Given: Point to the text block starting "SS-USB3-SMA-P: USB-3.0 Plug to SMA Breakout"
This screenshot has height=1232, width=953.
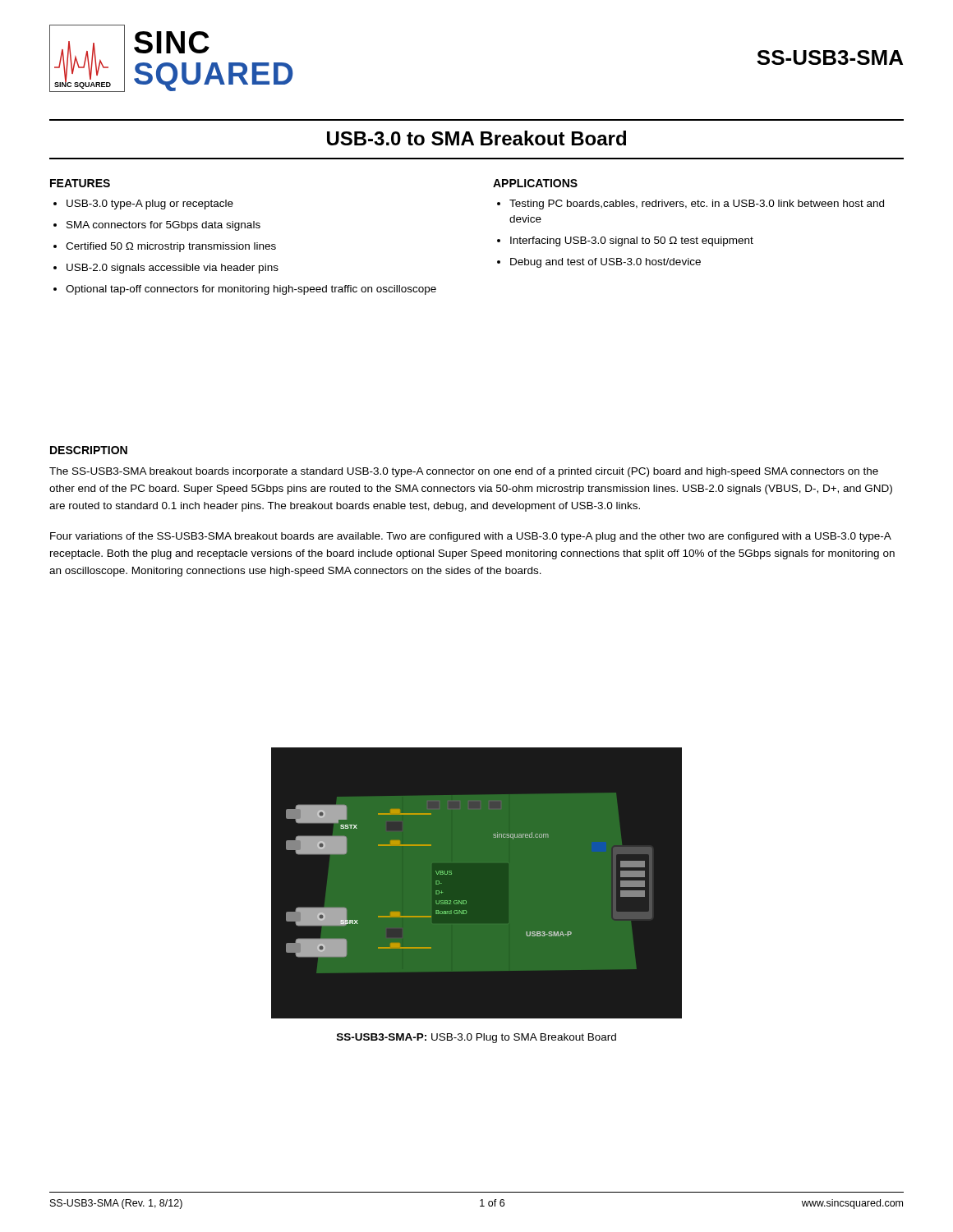Looking at the screenshot, I should pyautogui.click(x=476, y=1037).
